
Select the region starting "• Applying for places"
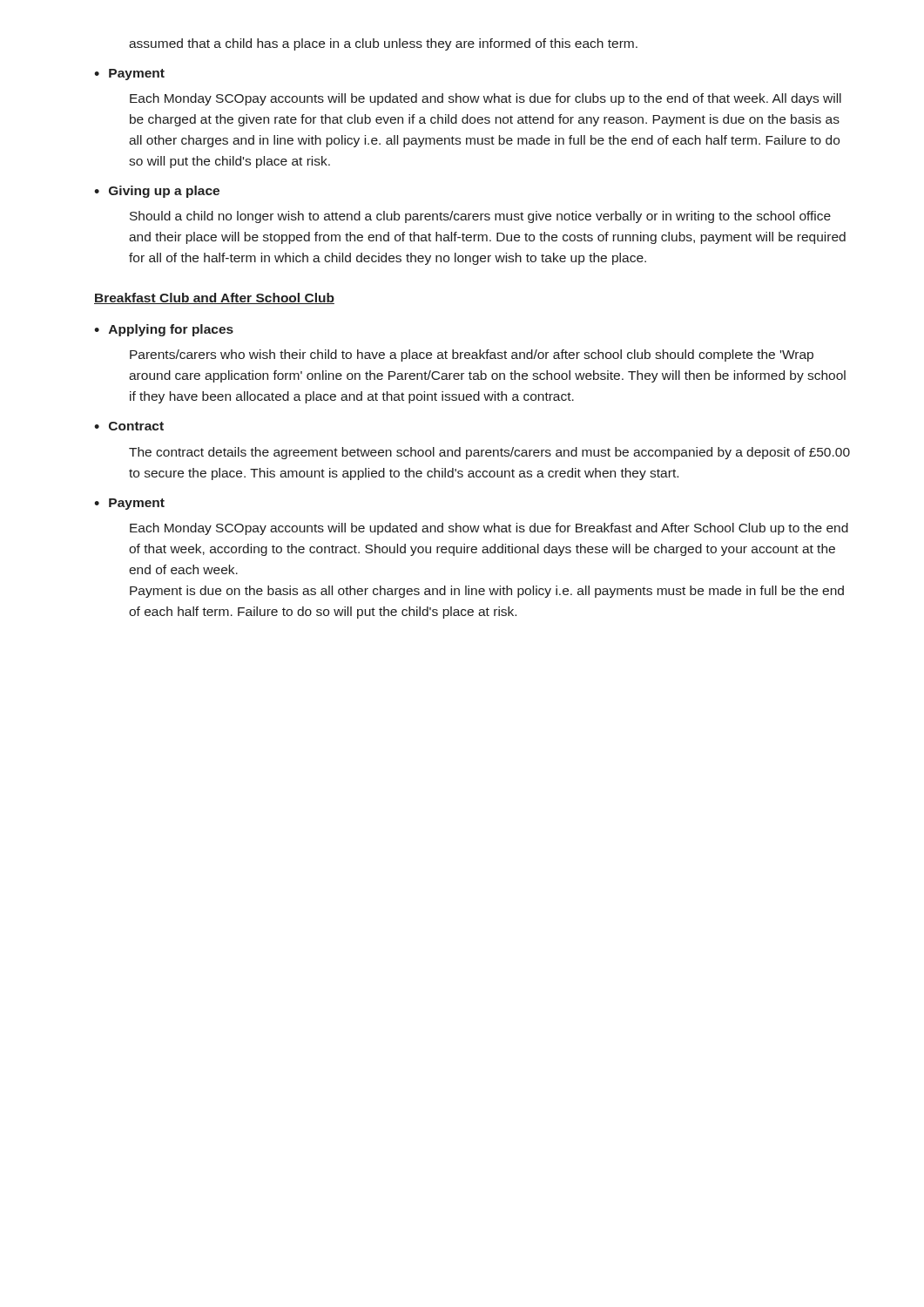(x=474, y=363)
